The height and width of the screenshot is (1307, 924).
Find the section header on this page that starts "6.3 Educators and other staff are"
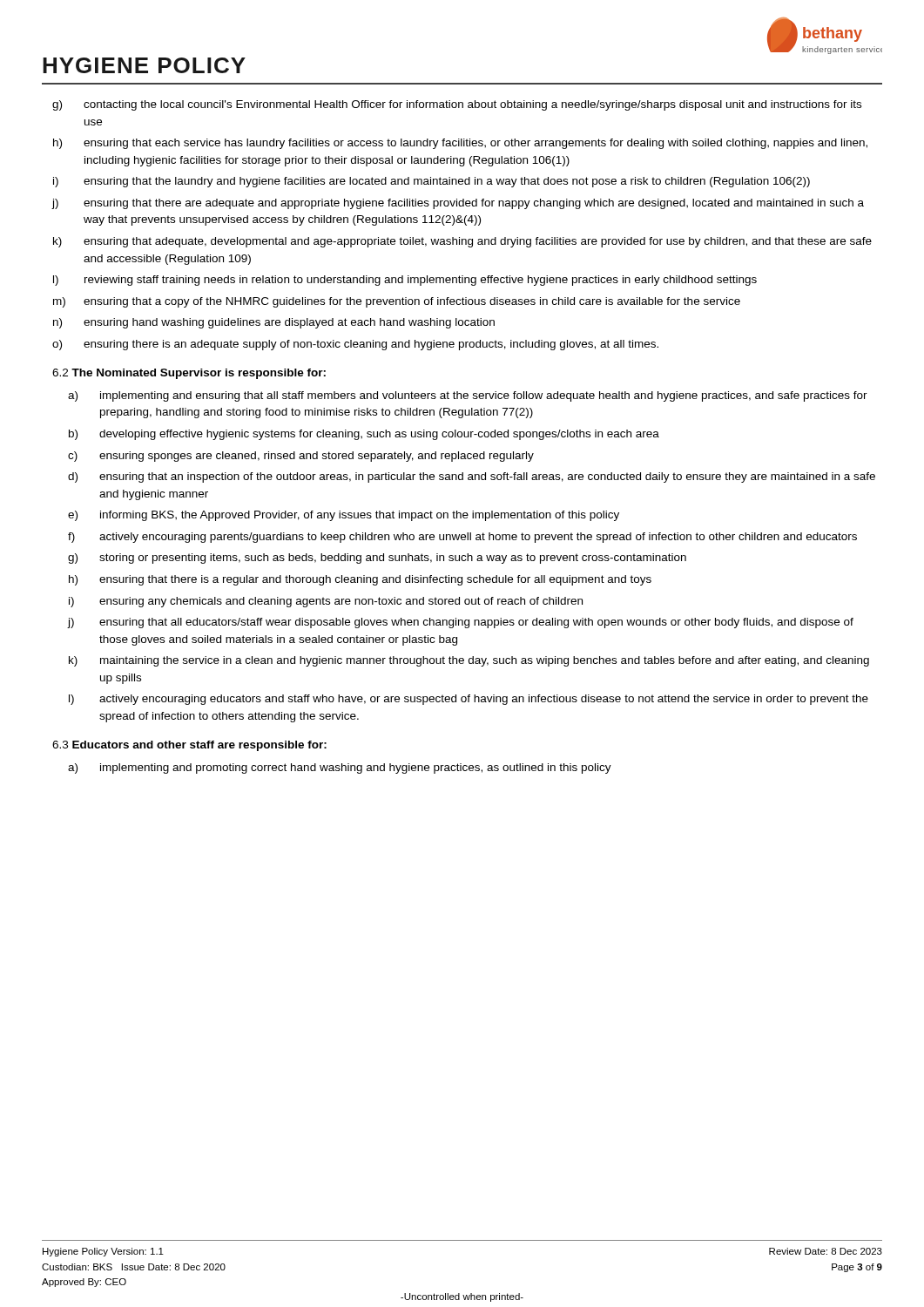(x=190, y=745)
